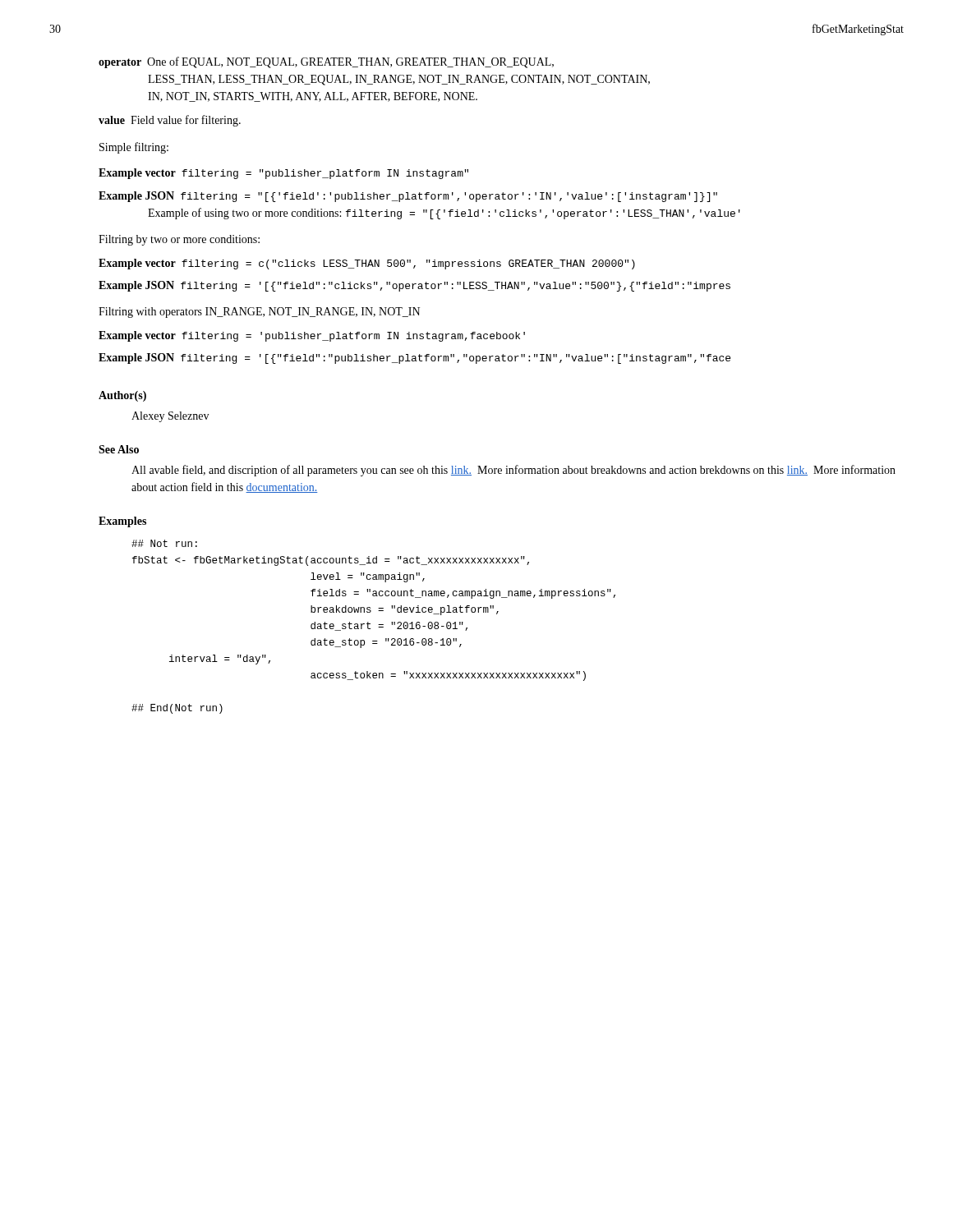The image size is (953, 1232).
Task: Point to the element starting "value Field value for"
Action: tap(170, 120)
